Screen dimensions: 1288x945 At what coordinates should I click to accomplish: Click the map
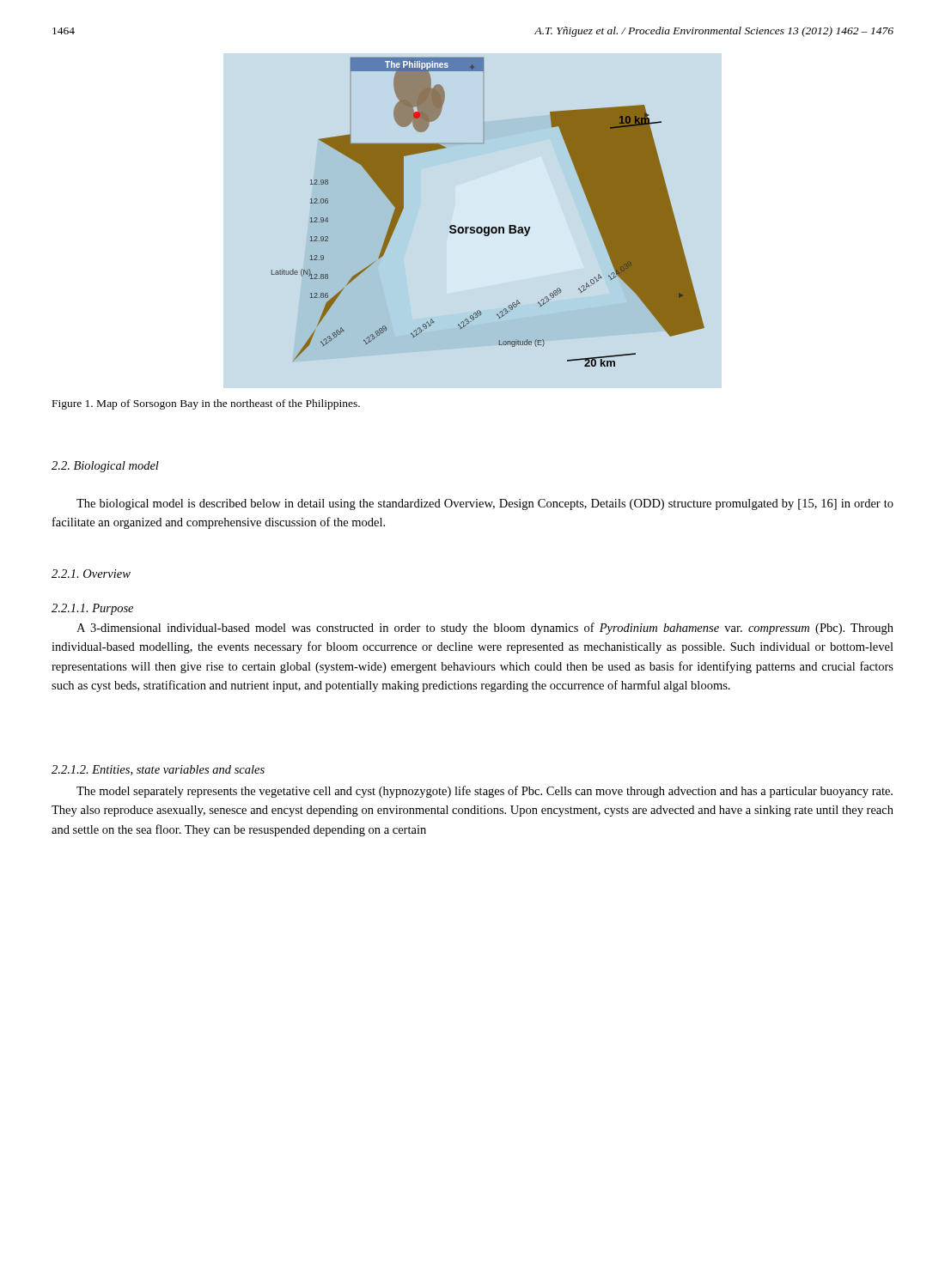click(472, 221)
